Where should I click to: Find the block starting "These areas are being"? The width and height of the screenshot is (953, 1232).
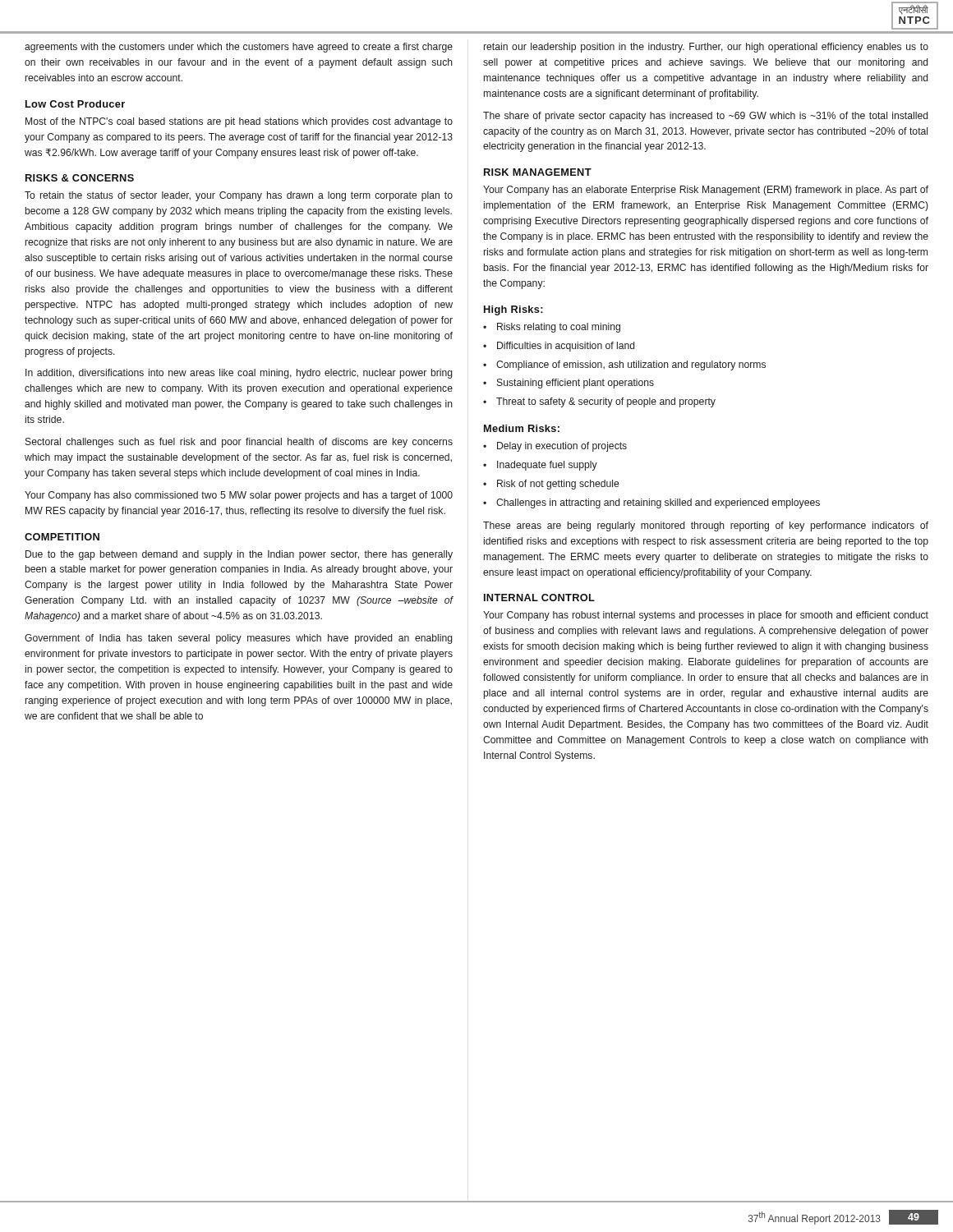pos(706,549)
